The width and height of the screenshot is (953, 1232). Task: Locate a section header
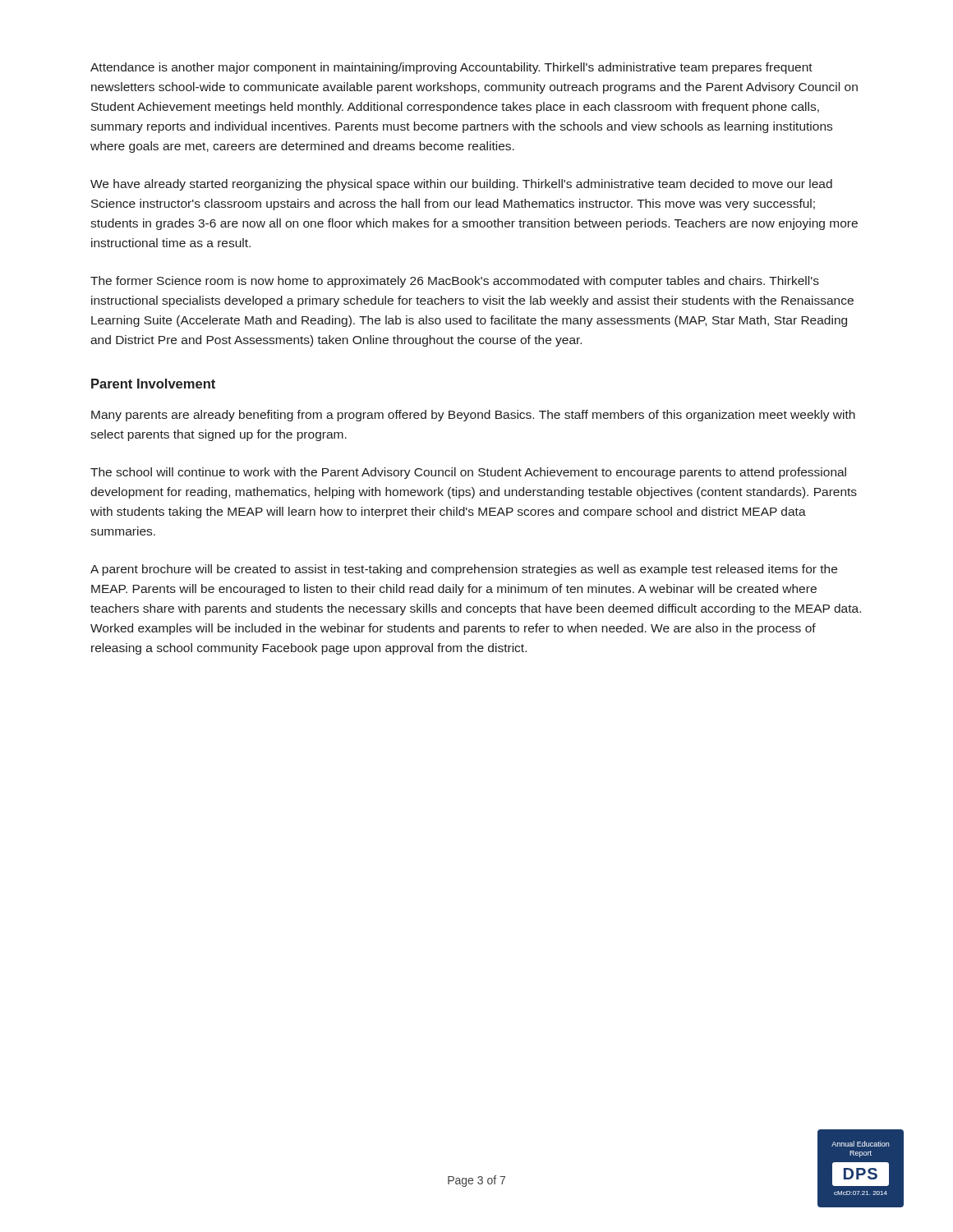tap(153, 384)
